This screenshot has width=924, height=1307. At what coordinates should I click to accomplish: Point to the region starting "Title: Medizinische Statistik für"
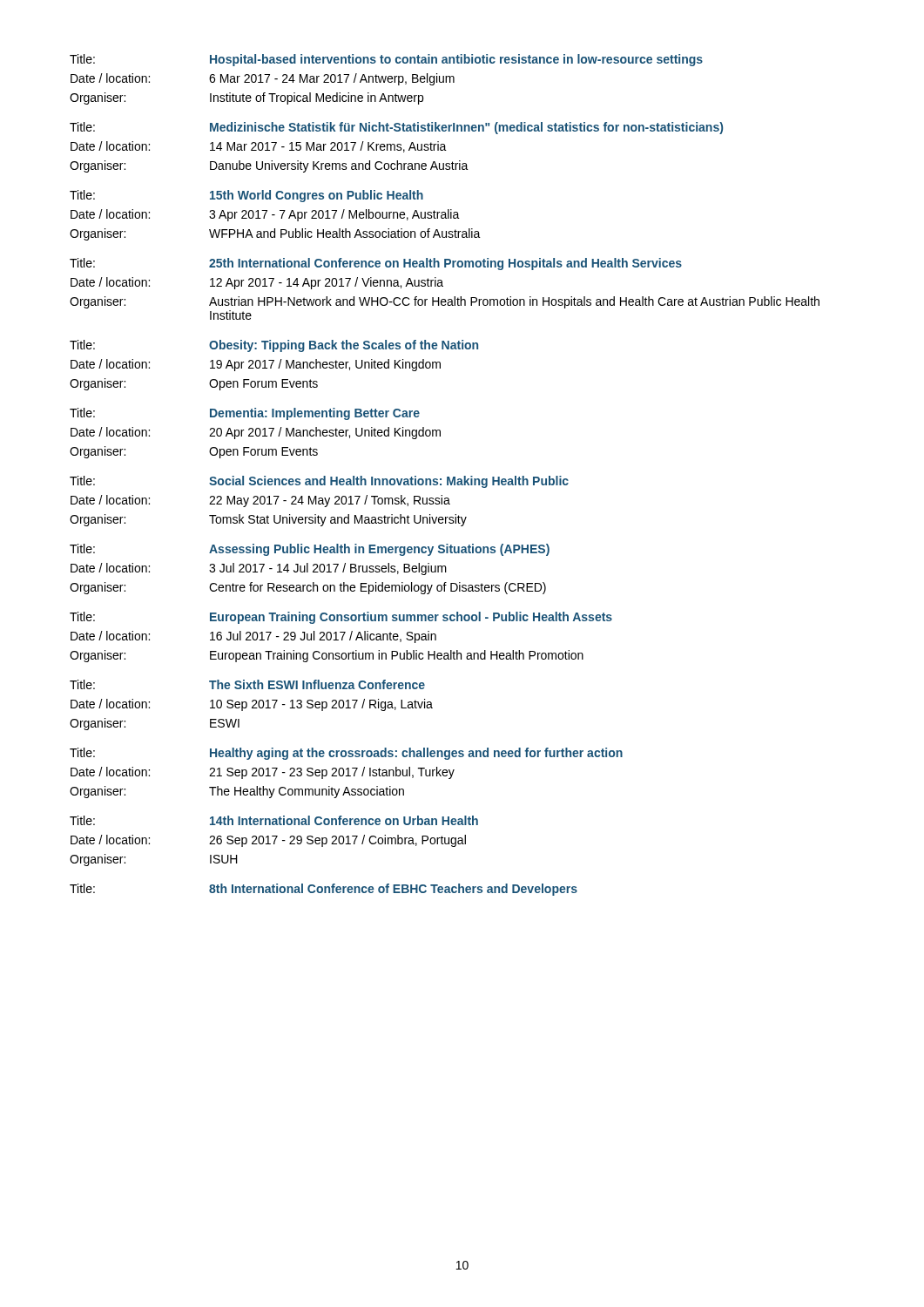point(396,128)
